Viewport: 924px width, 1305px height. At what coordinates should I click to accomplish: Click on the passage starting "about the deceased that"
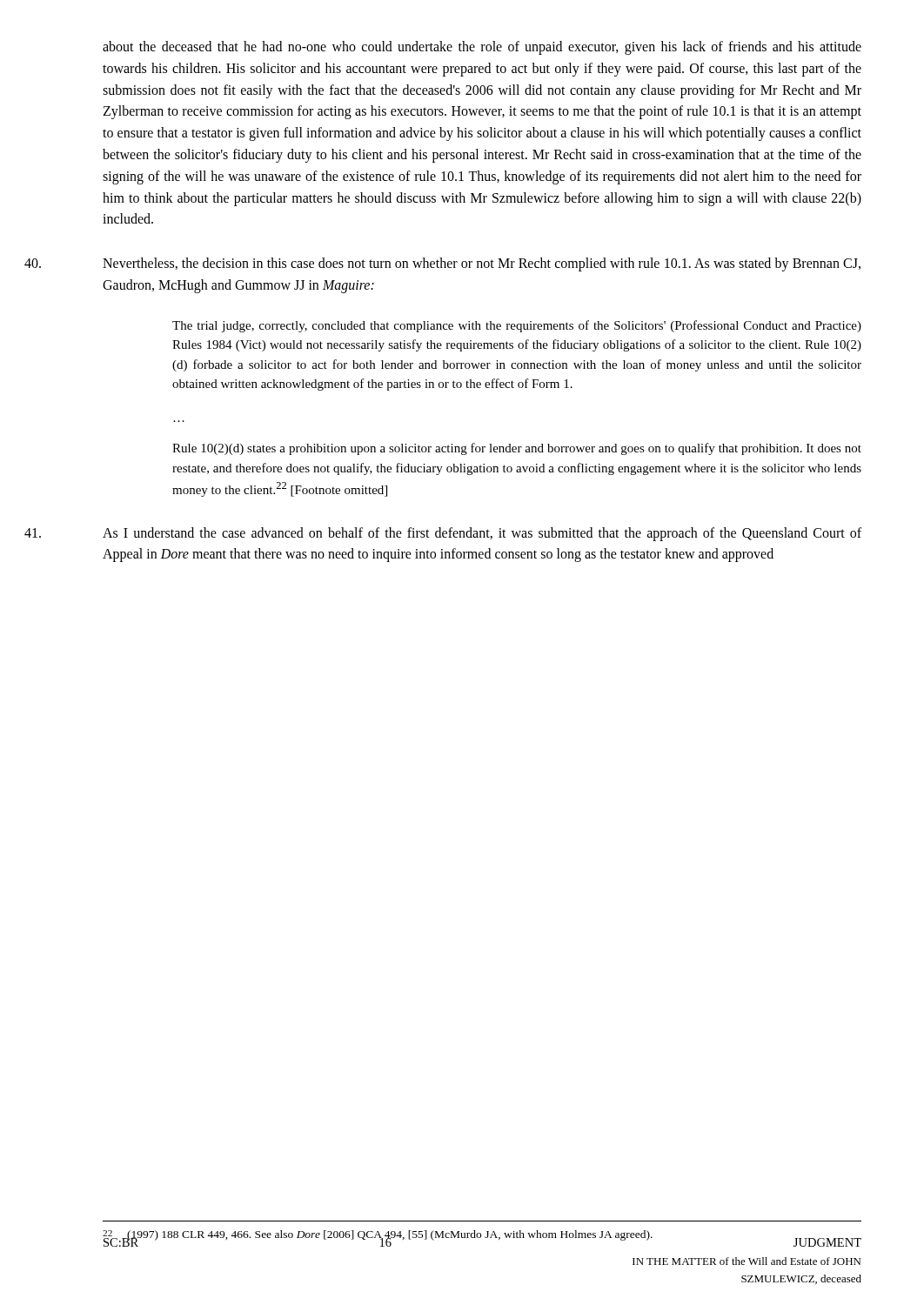coord(482,133)
